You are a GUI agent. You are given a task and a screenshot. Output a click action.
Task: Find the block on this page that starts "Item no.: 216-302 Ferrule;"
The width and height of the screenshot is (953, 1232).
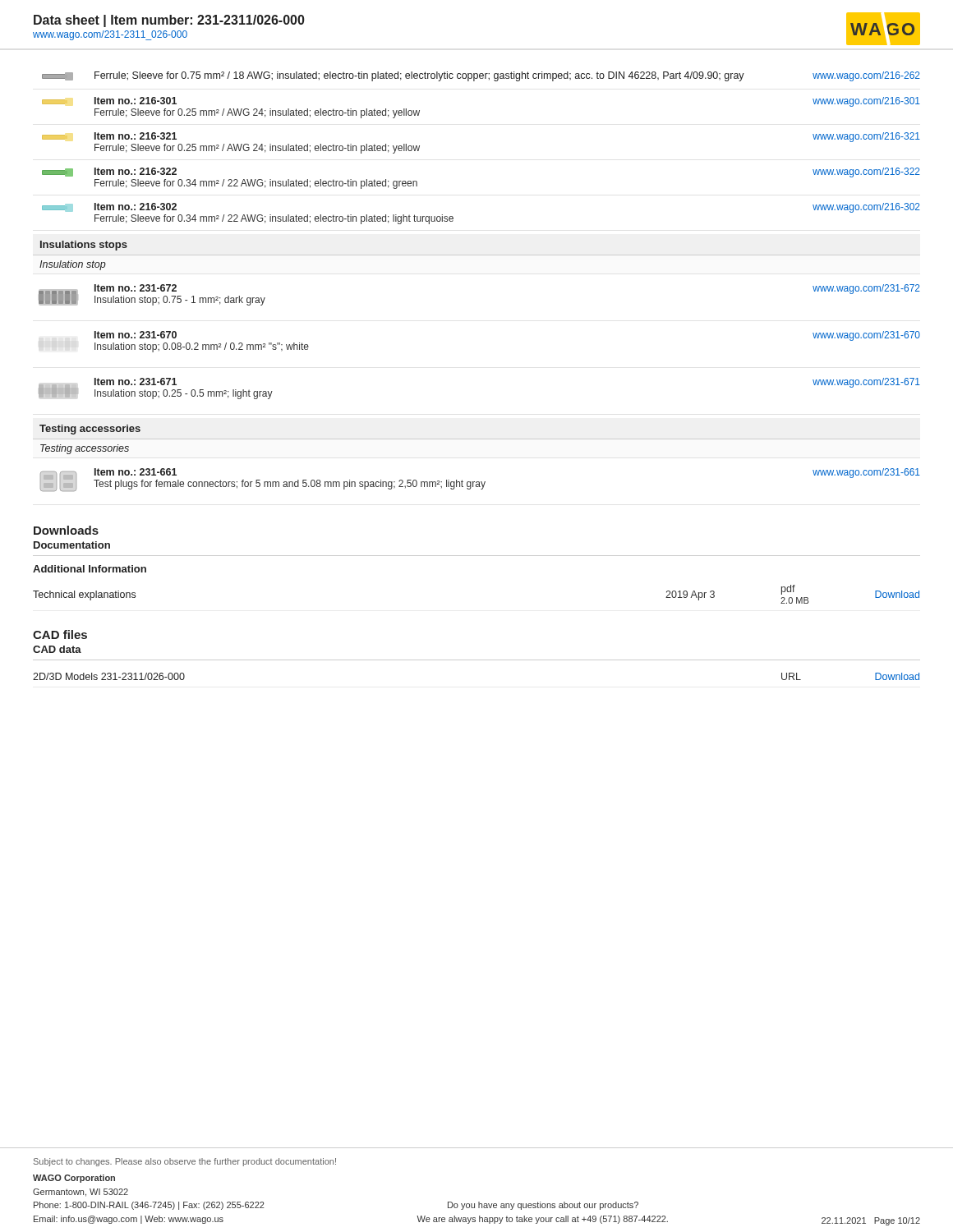coord(57,207)
